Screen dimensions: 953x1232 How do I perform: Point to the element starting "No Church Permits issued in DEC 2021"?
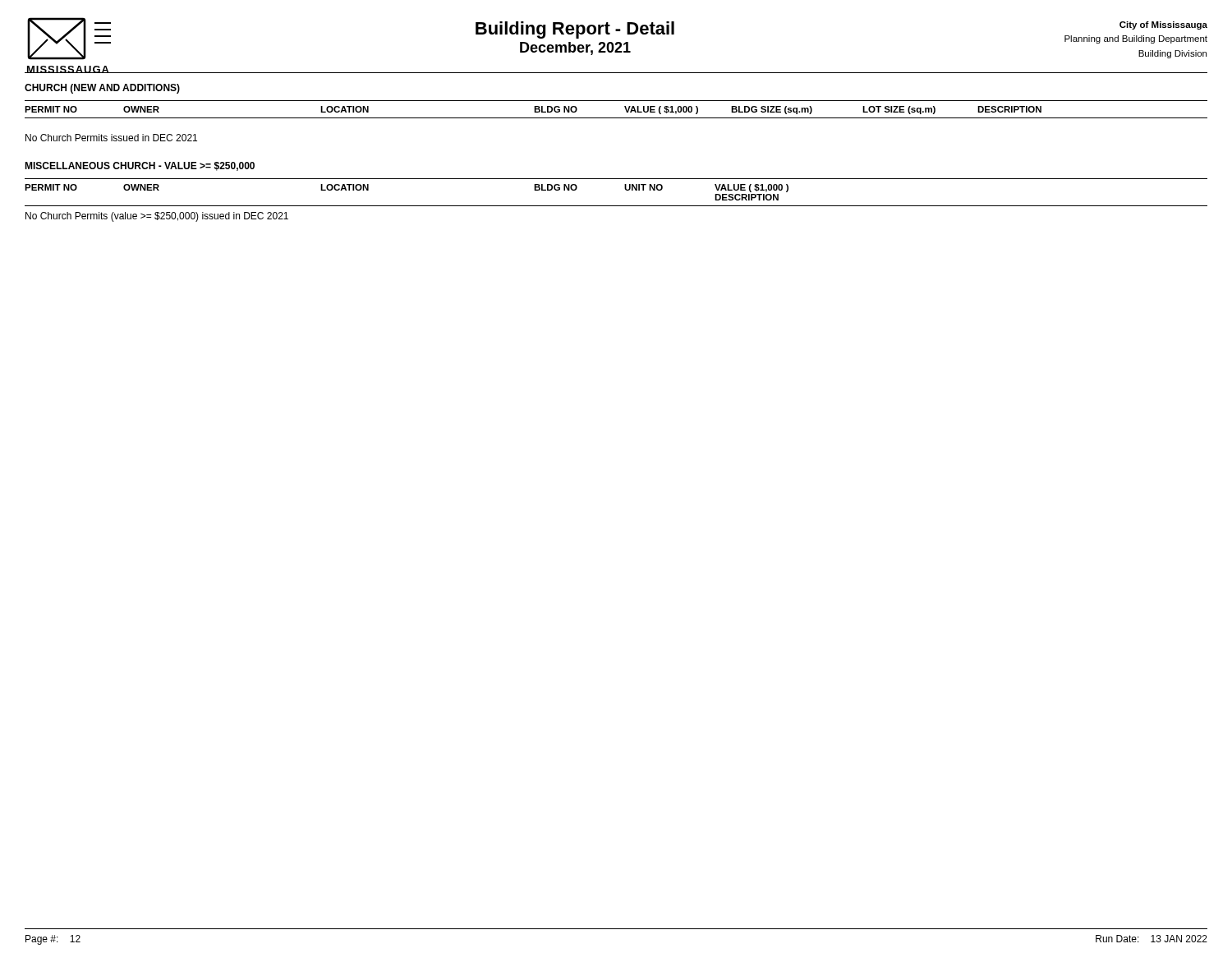point(111,138)
